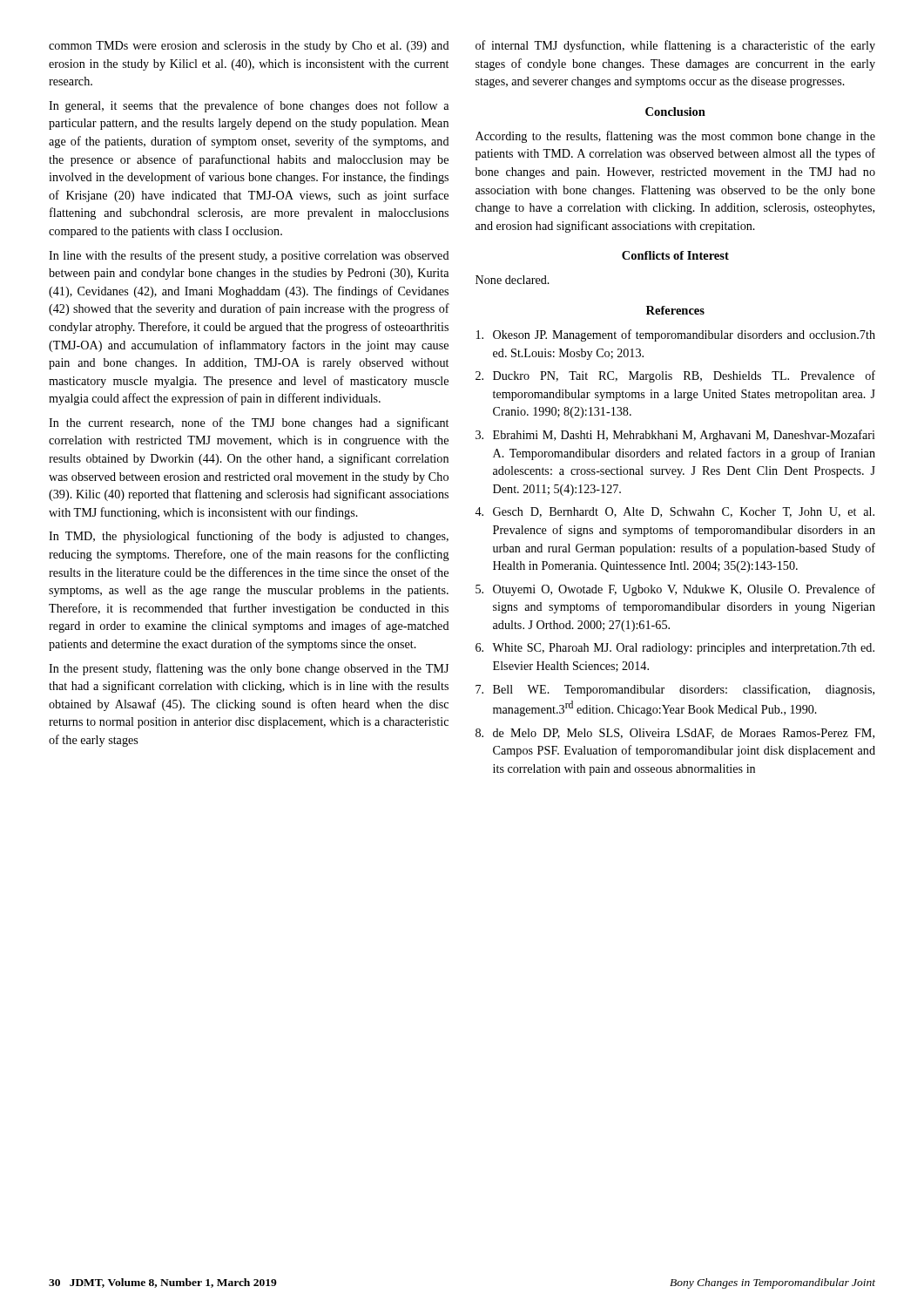Point to the block beginning "8. de Melo DP, Melo SLS, Oliveira LSdAF,"

pos(675,751)
